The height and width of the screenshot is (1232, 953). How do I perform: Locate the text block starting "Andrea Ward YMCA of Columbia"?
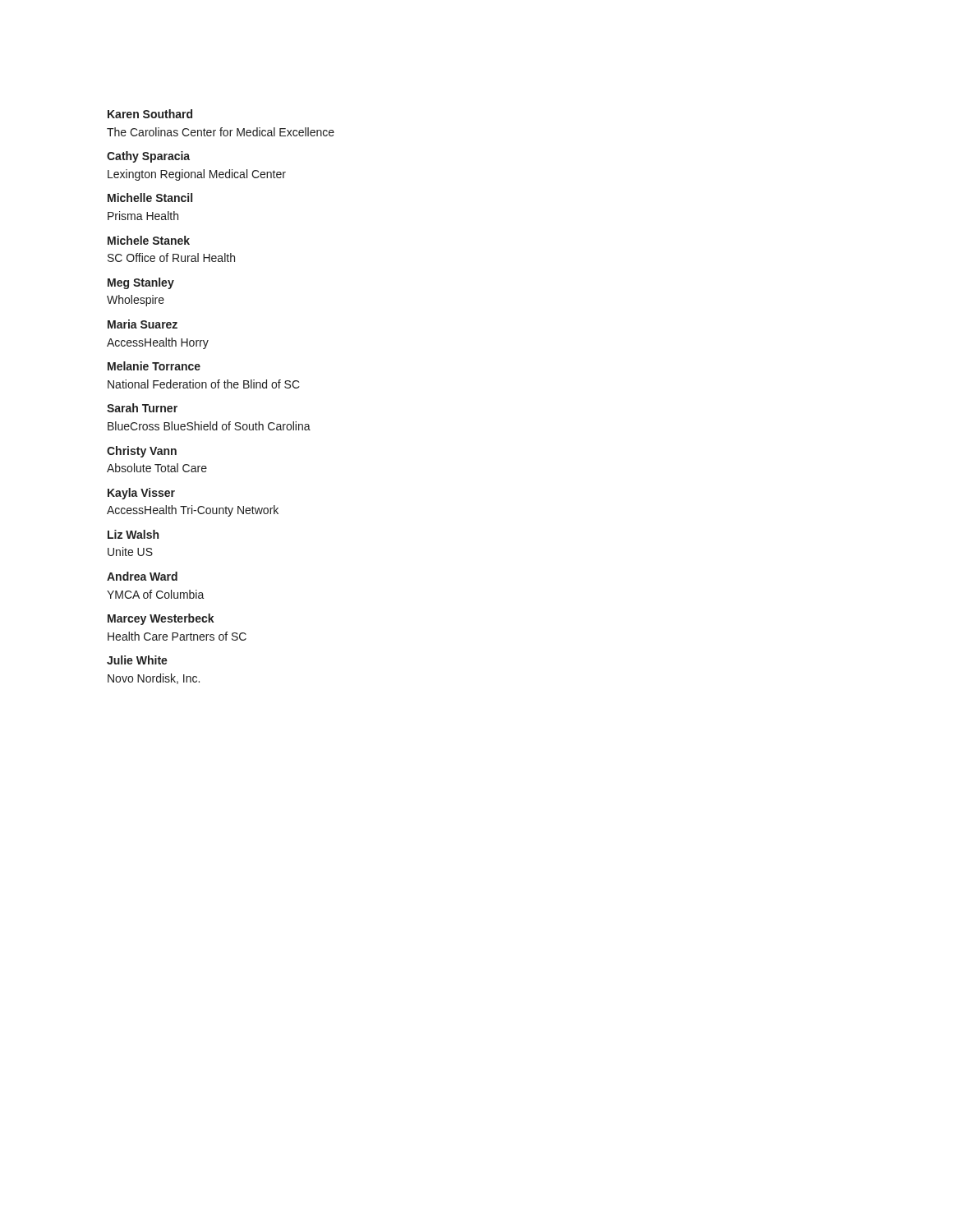(x=142, y=576)
